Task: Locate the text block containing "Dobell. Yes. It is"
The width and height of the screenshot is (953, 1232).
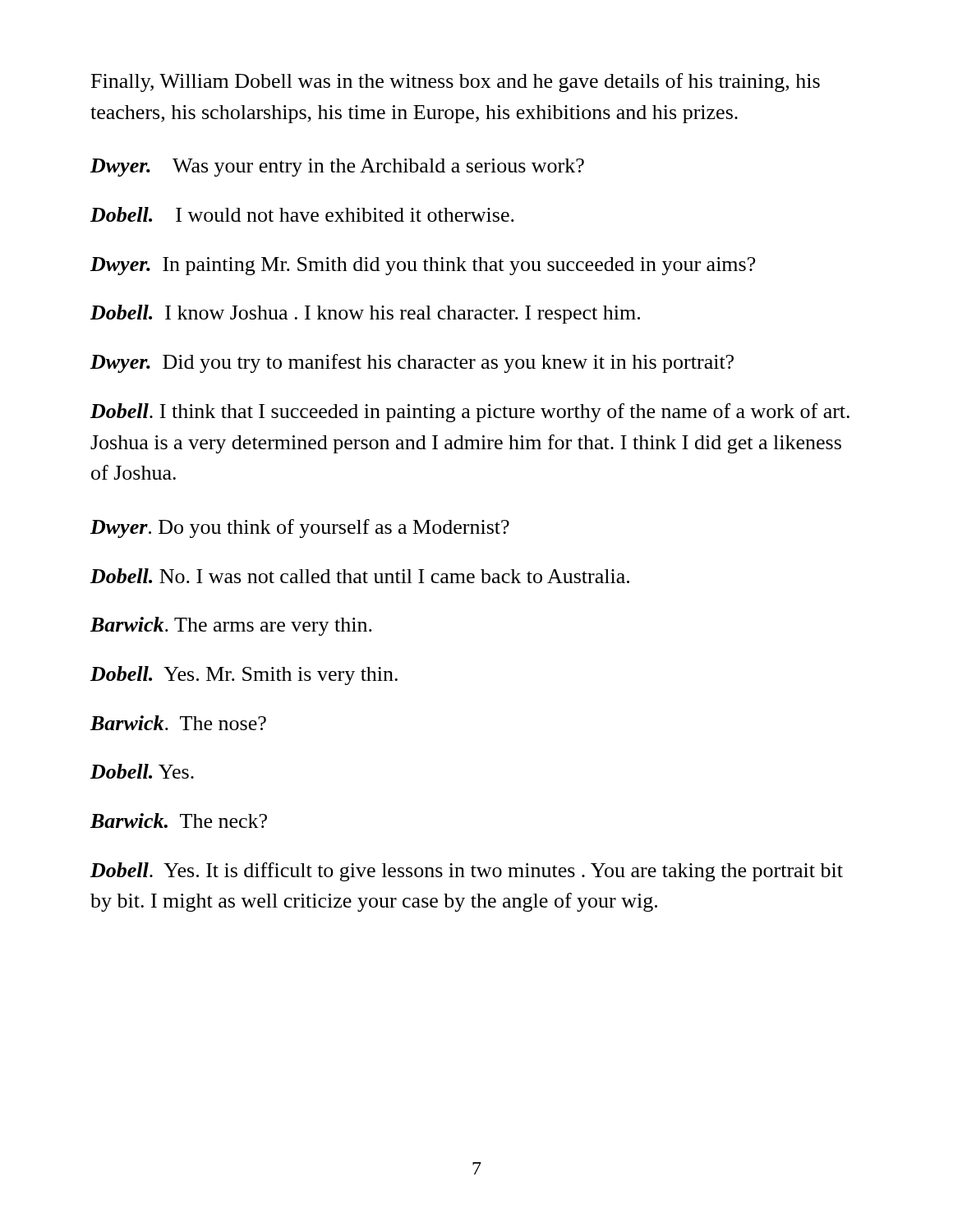Action: 467,885
